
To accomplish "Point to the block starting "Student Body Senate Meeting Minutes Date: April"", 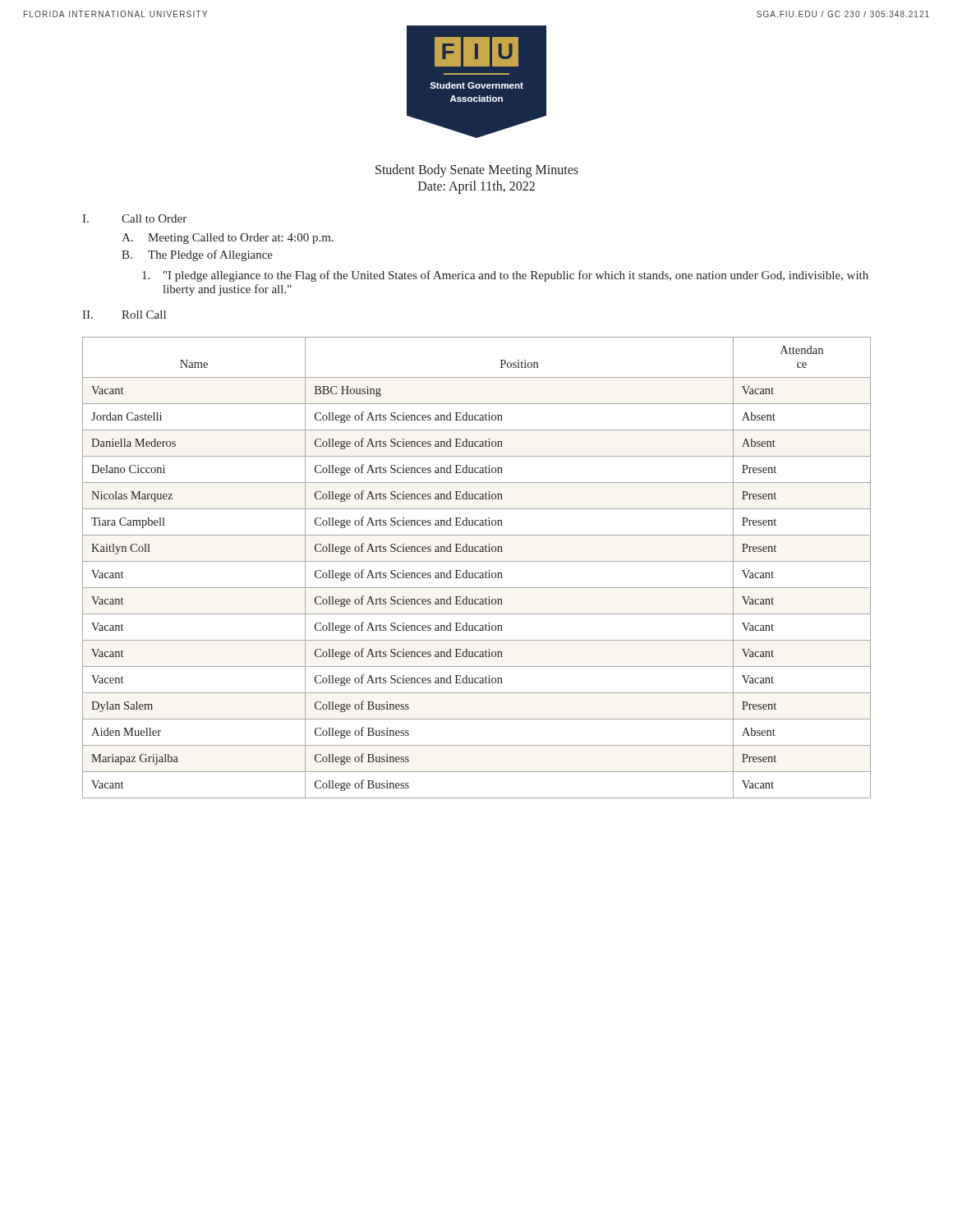I will tap(476, 178).
